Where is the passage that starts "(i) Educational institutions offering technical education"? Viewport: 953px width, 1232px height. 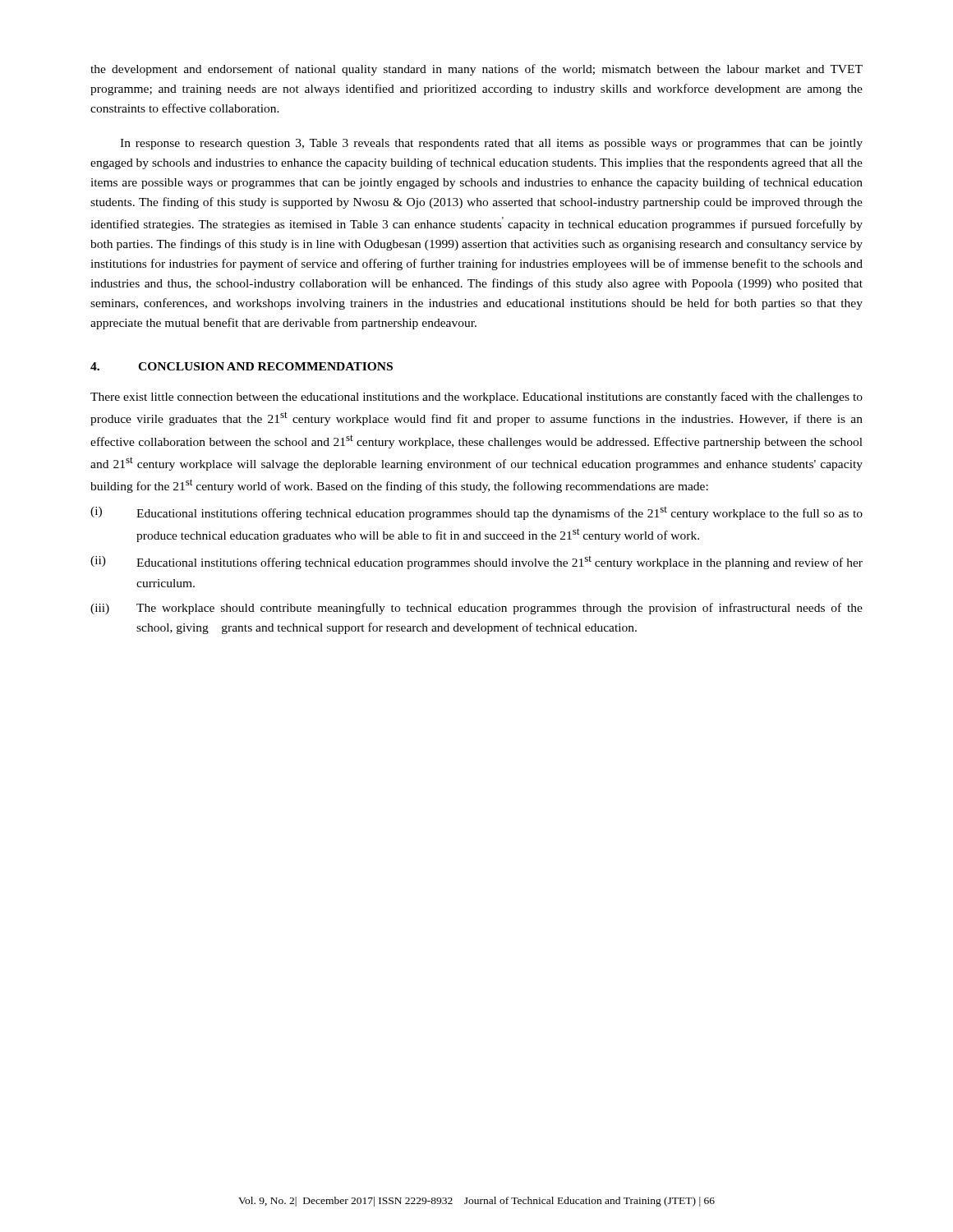point(476,523)
